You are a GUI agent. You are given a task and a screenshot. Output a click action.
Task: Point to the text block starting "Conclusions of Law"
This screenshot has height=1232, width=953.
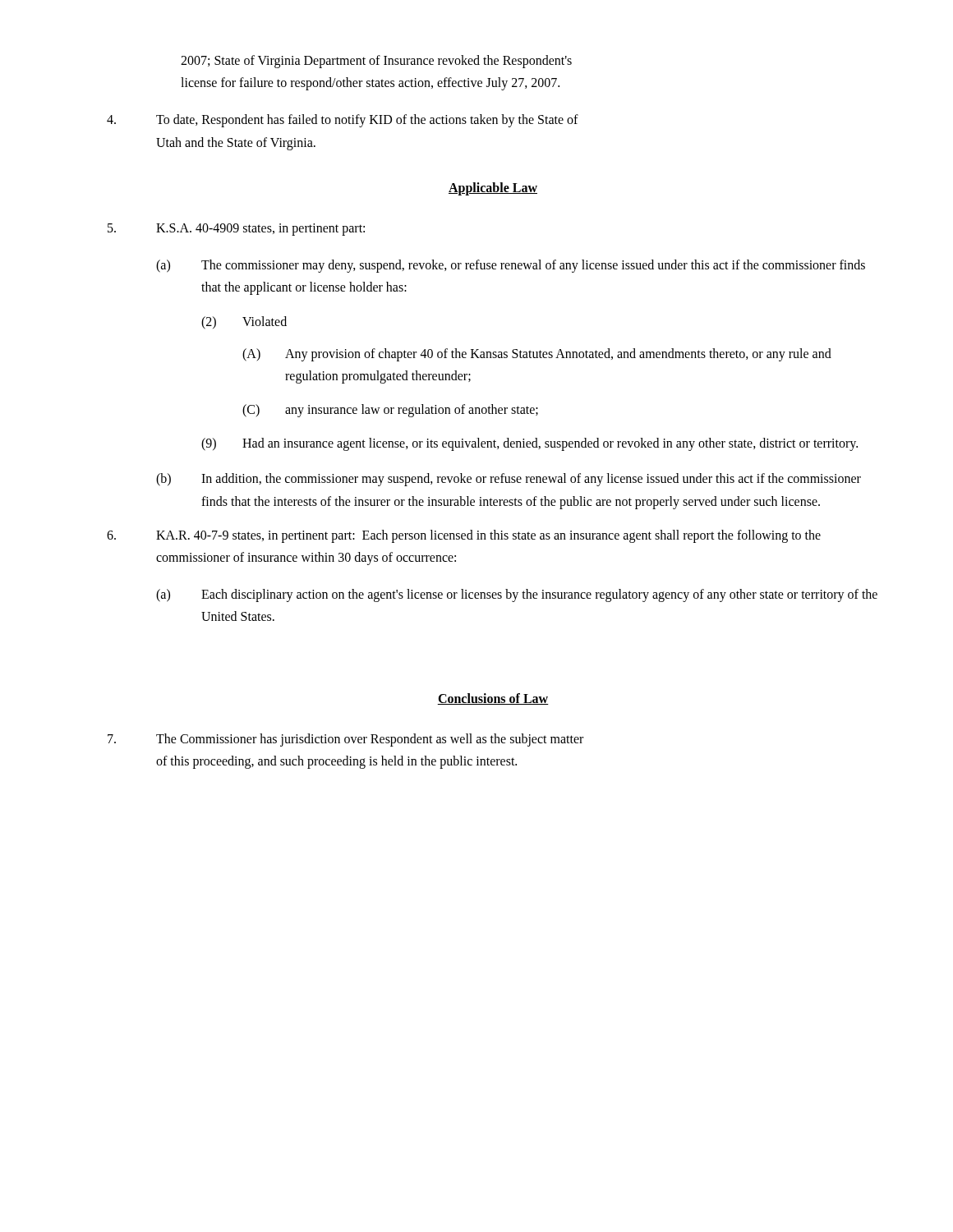(x=493, y=698)
